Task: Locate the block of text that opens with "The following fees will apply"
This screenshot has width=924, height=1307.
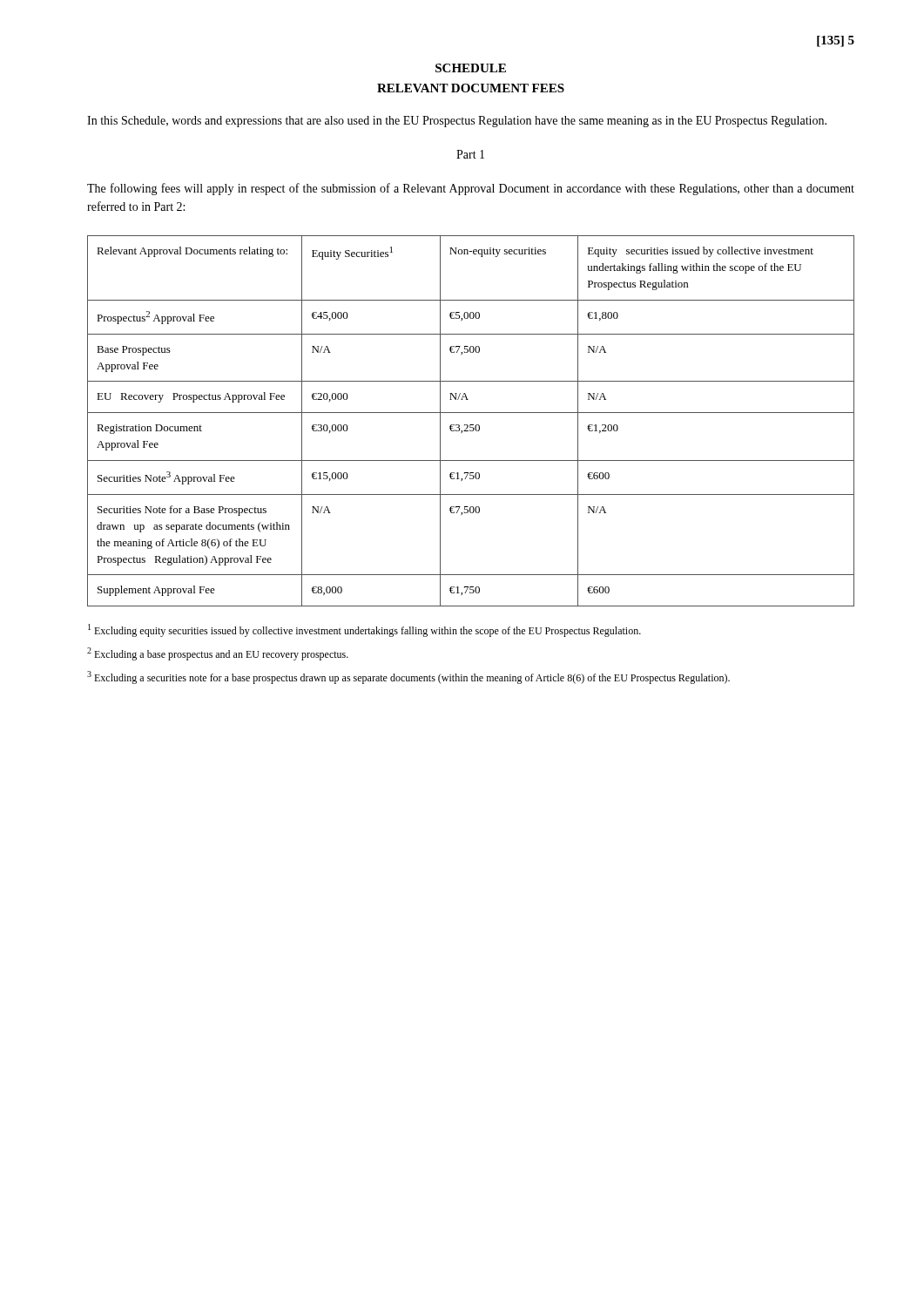Action: click(471, 198)
